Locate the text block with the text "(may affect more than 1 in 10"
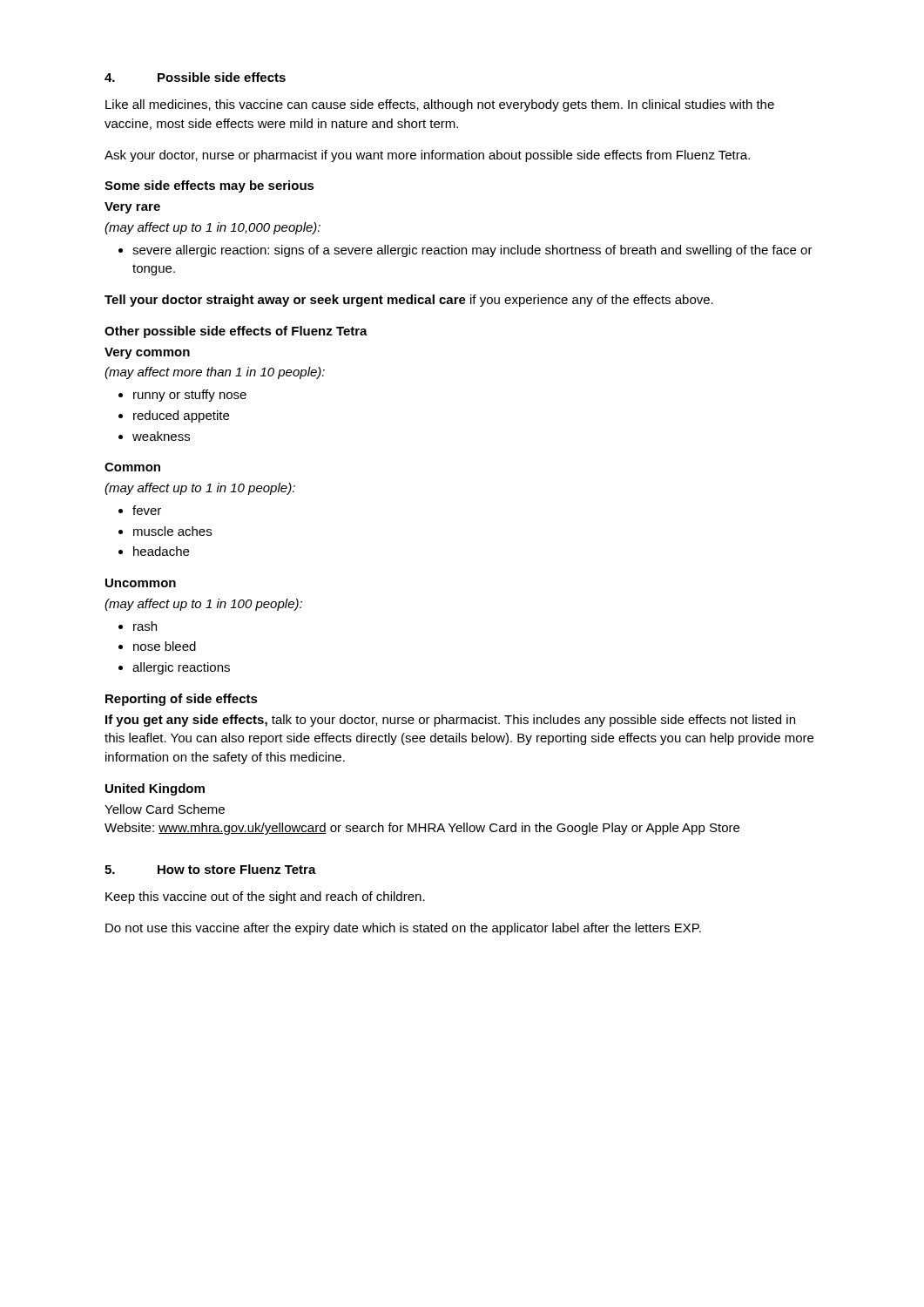 [x=215, y=373]
